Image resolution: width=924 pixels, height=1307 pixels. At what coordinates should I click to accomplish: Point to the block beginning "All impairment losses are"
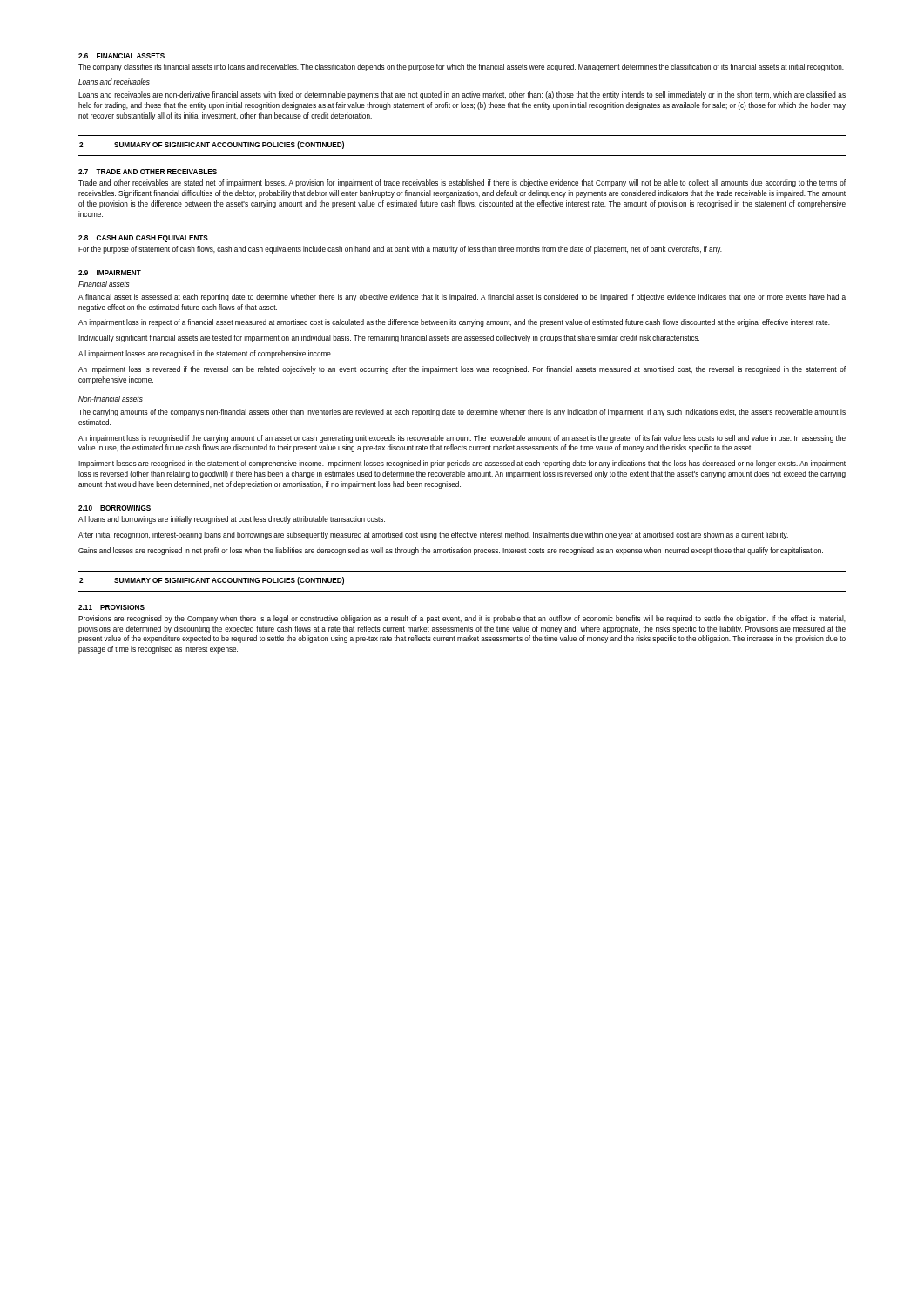pos(206,354)
